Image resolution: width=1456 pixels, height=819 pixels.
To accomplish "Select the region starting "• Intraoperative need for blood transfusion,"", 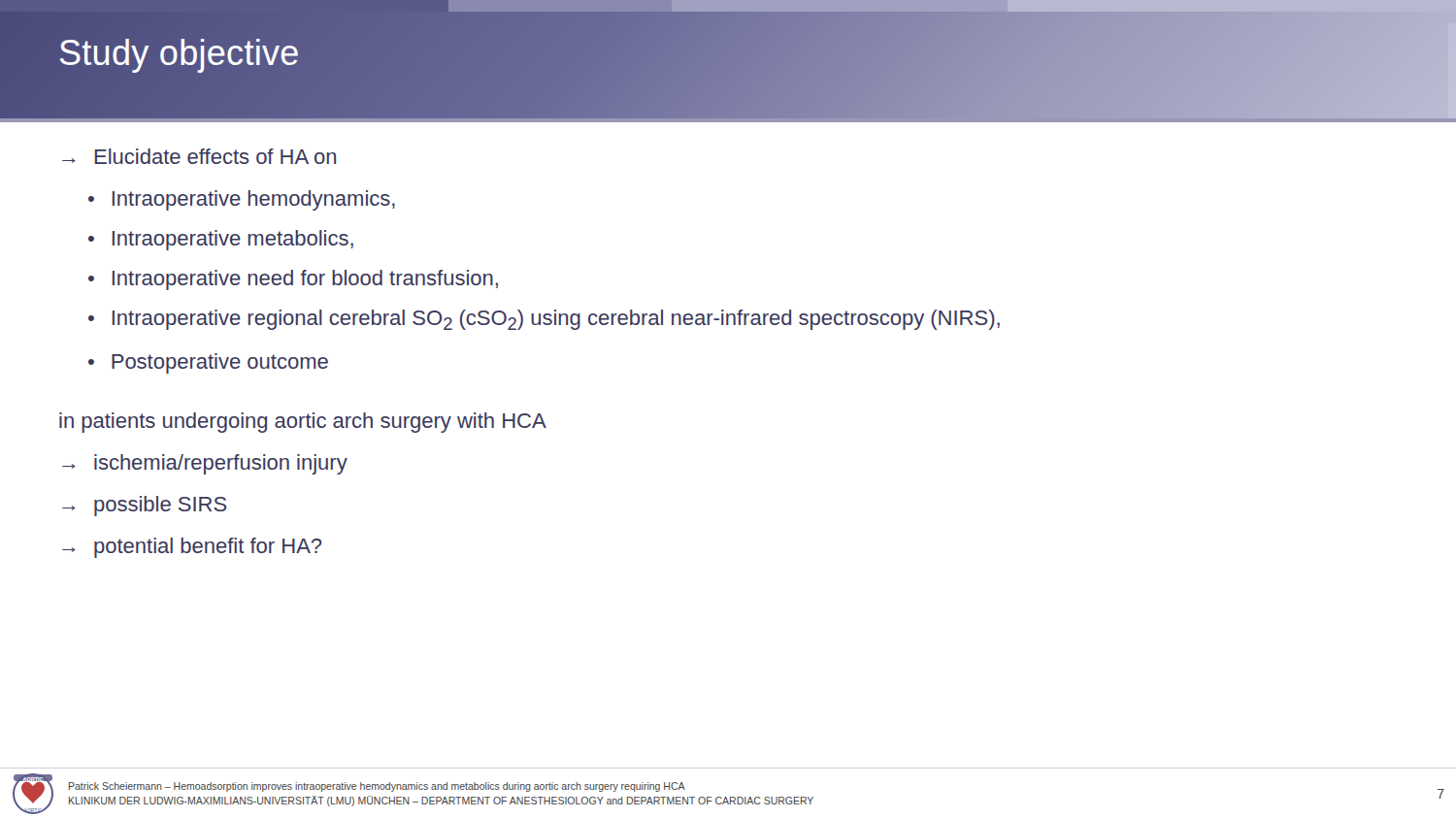I will coord(294,278).
